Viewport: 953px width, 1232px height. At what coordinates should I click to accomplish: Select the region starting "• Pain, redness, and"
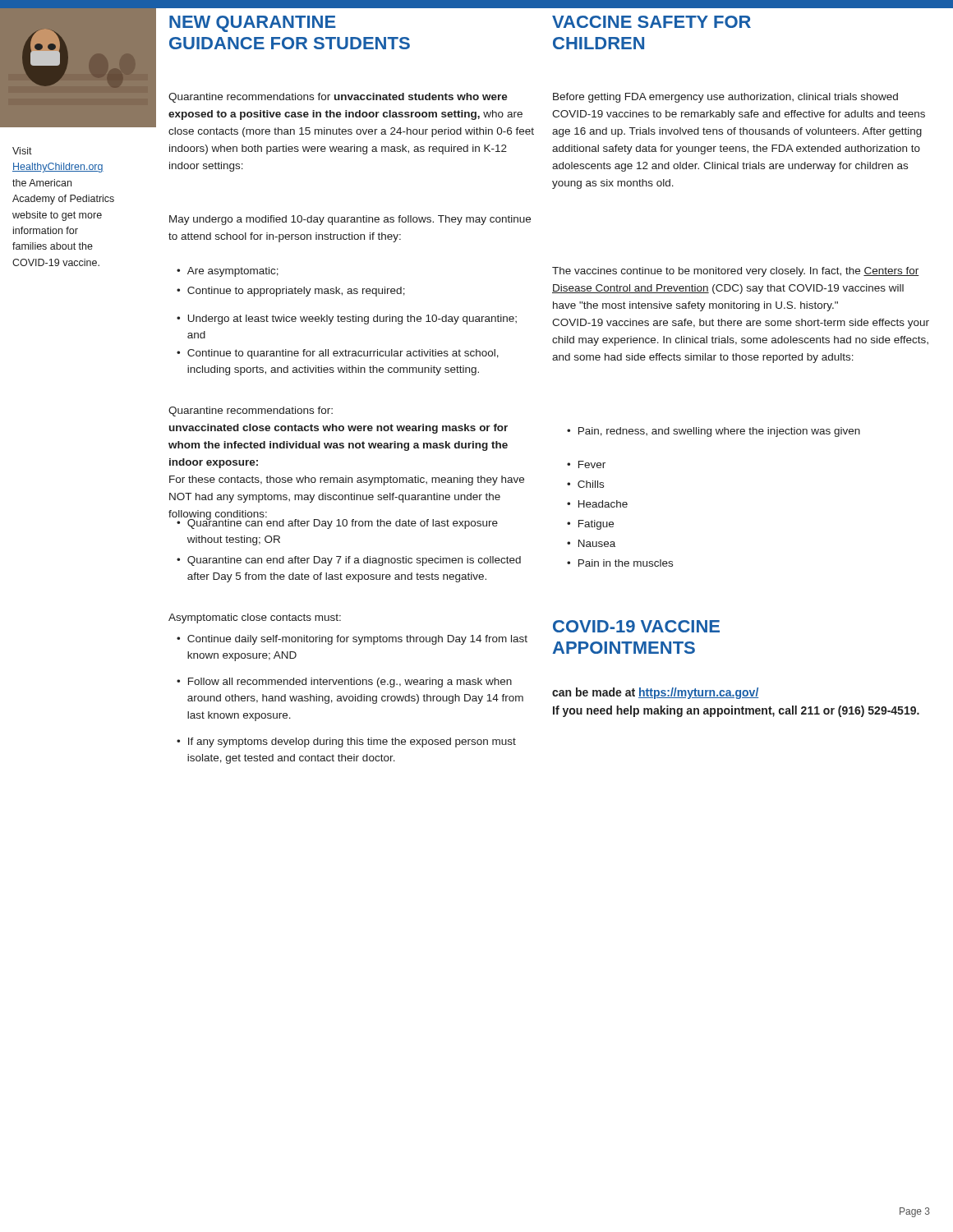714,431
